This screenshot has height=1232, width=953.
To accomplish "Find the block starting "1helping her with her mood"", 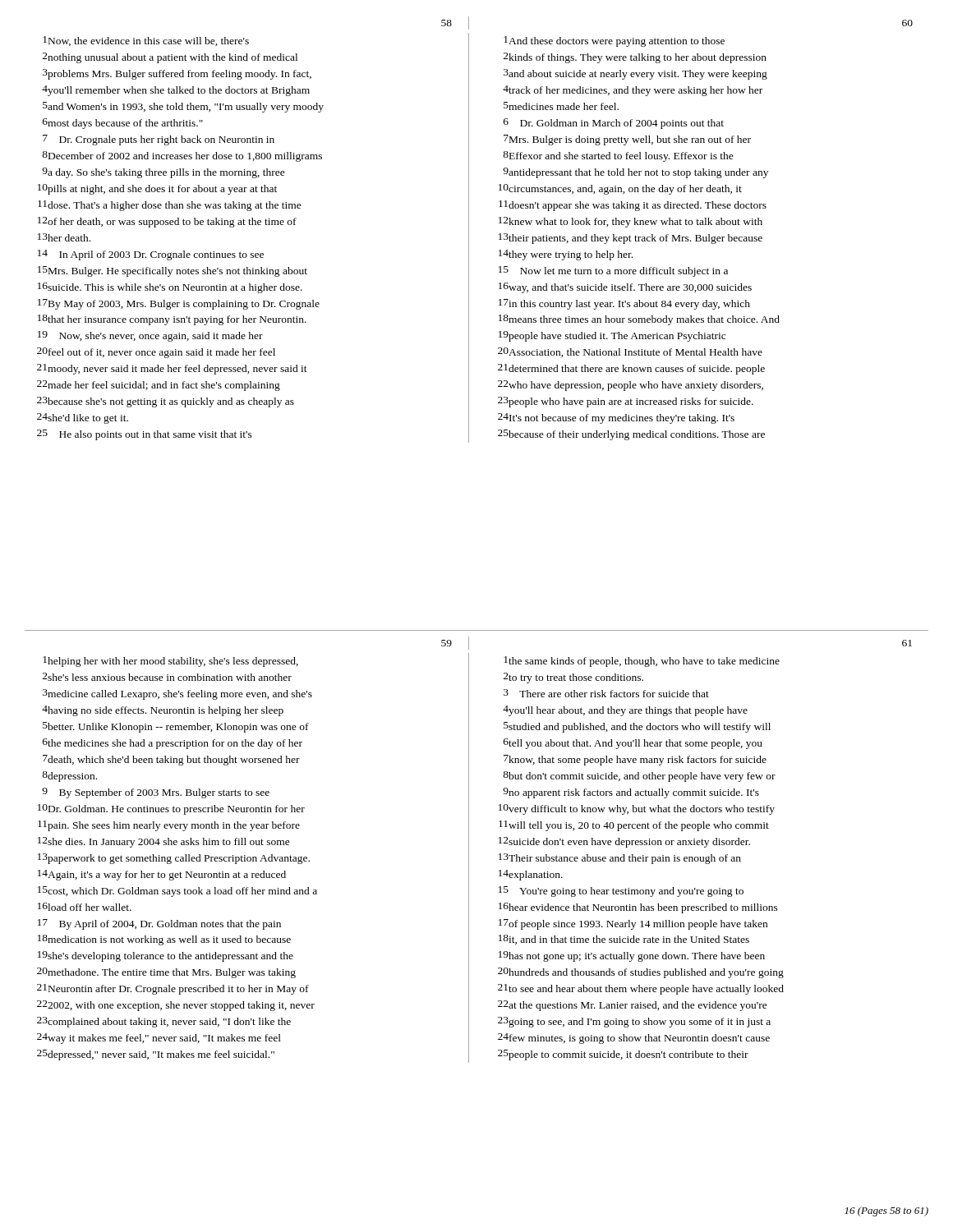I will (x=238, y=858).
